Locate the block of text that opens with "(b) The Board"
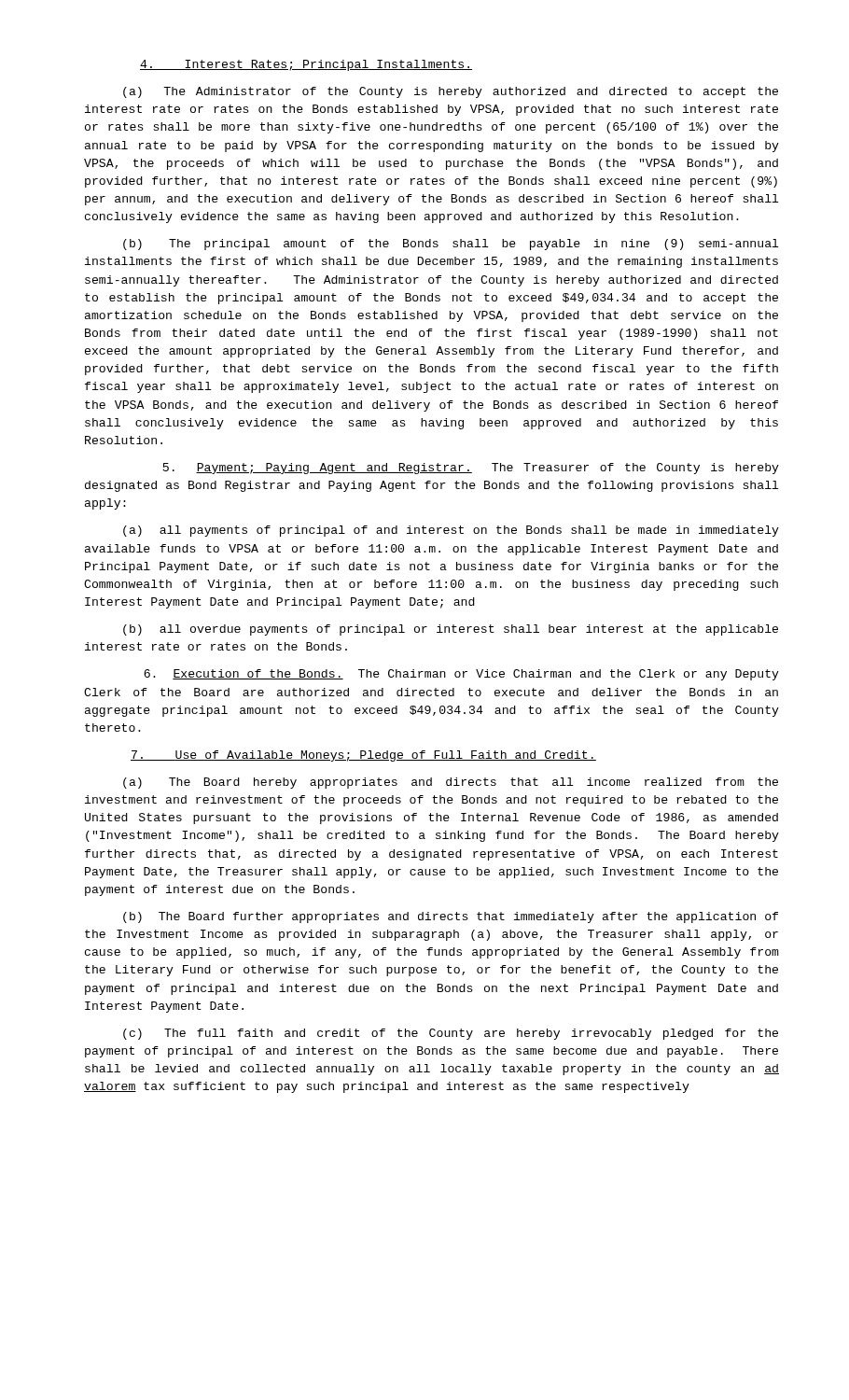 [x=432, y=962]
